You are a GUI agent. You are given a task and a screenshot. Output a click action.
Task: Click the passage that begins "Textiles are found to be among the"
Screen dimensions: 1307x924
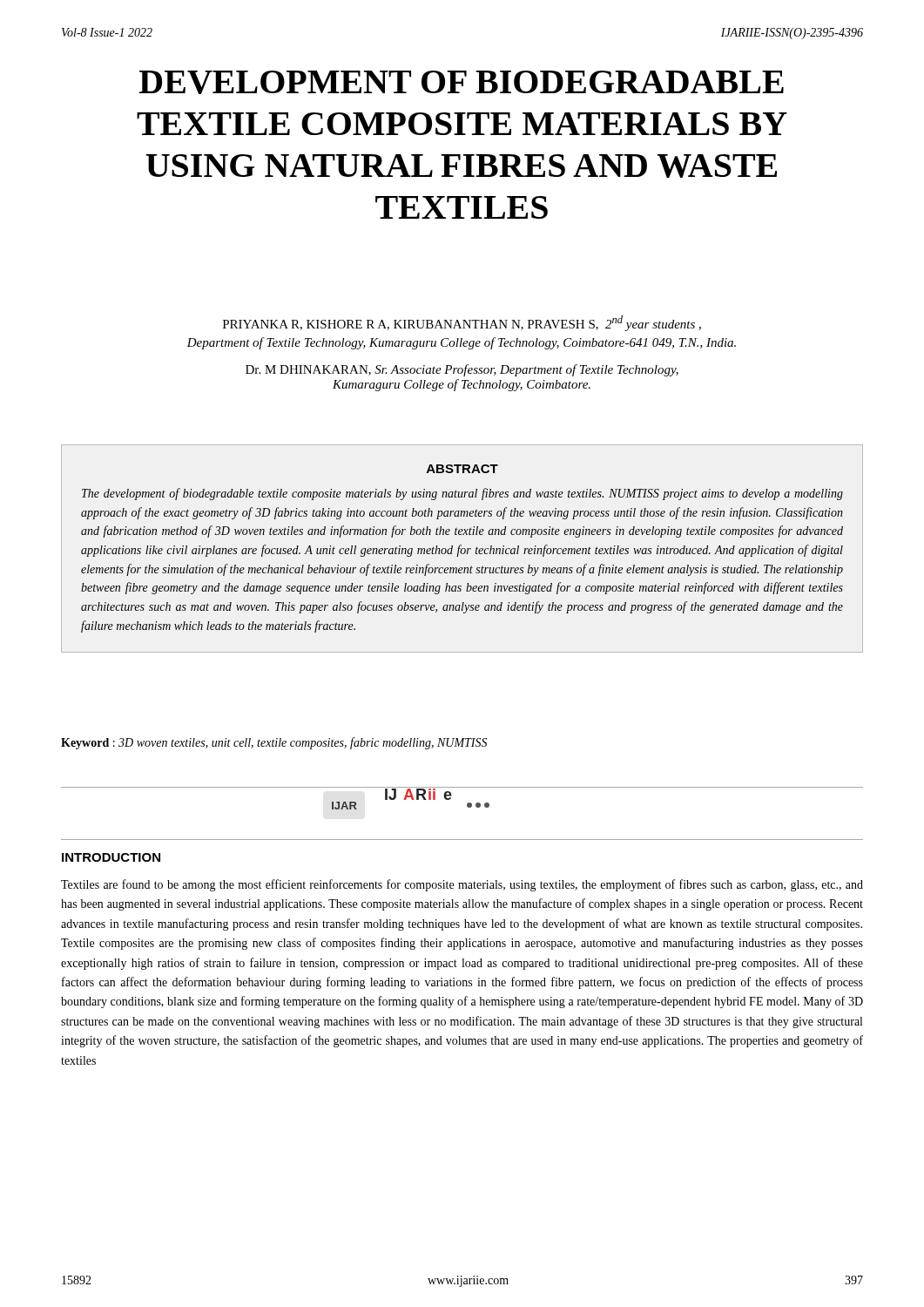click(x=462, y=973)
